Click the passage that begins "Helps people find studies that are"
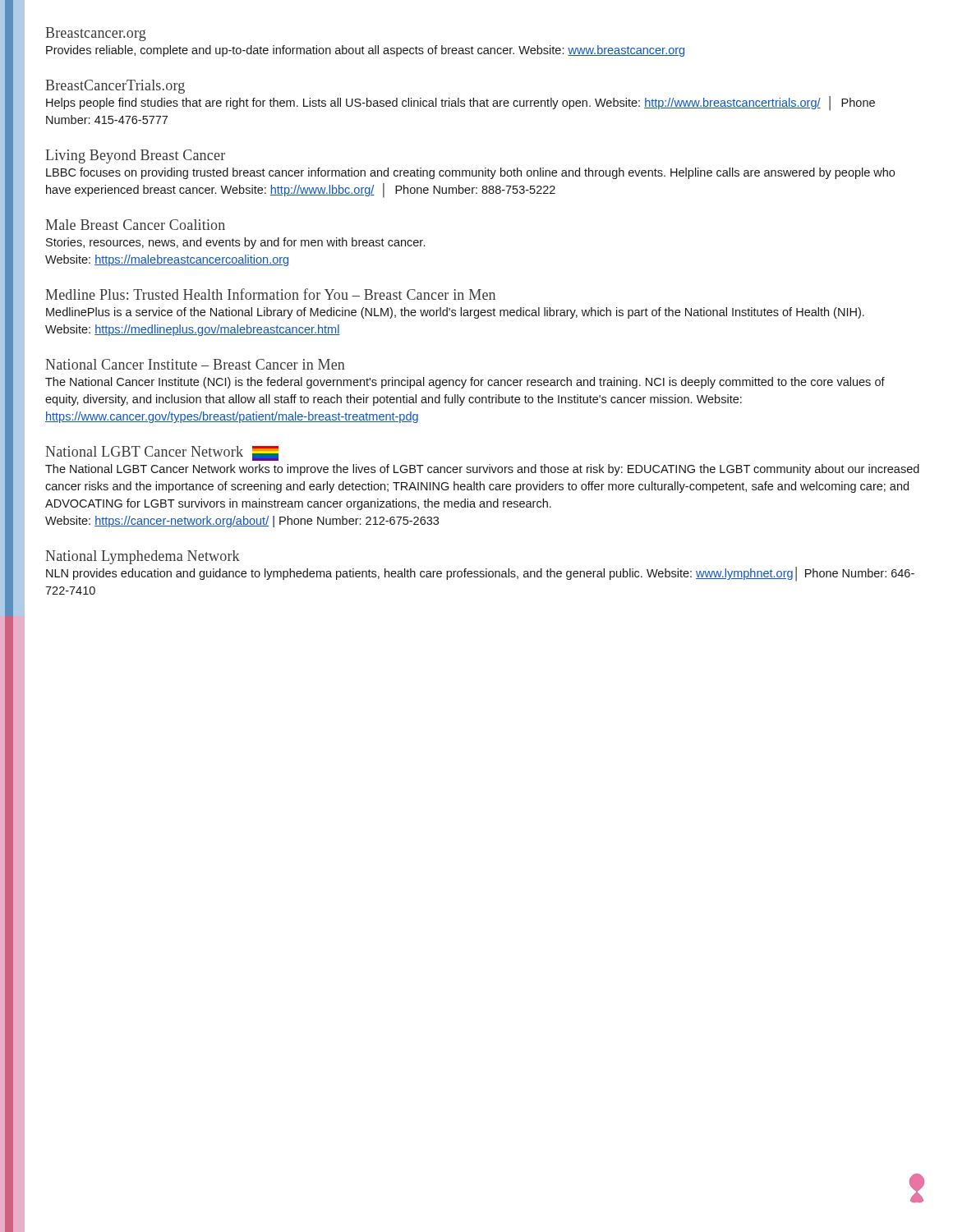 [x=483, y=112]
